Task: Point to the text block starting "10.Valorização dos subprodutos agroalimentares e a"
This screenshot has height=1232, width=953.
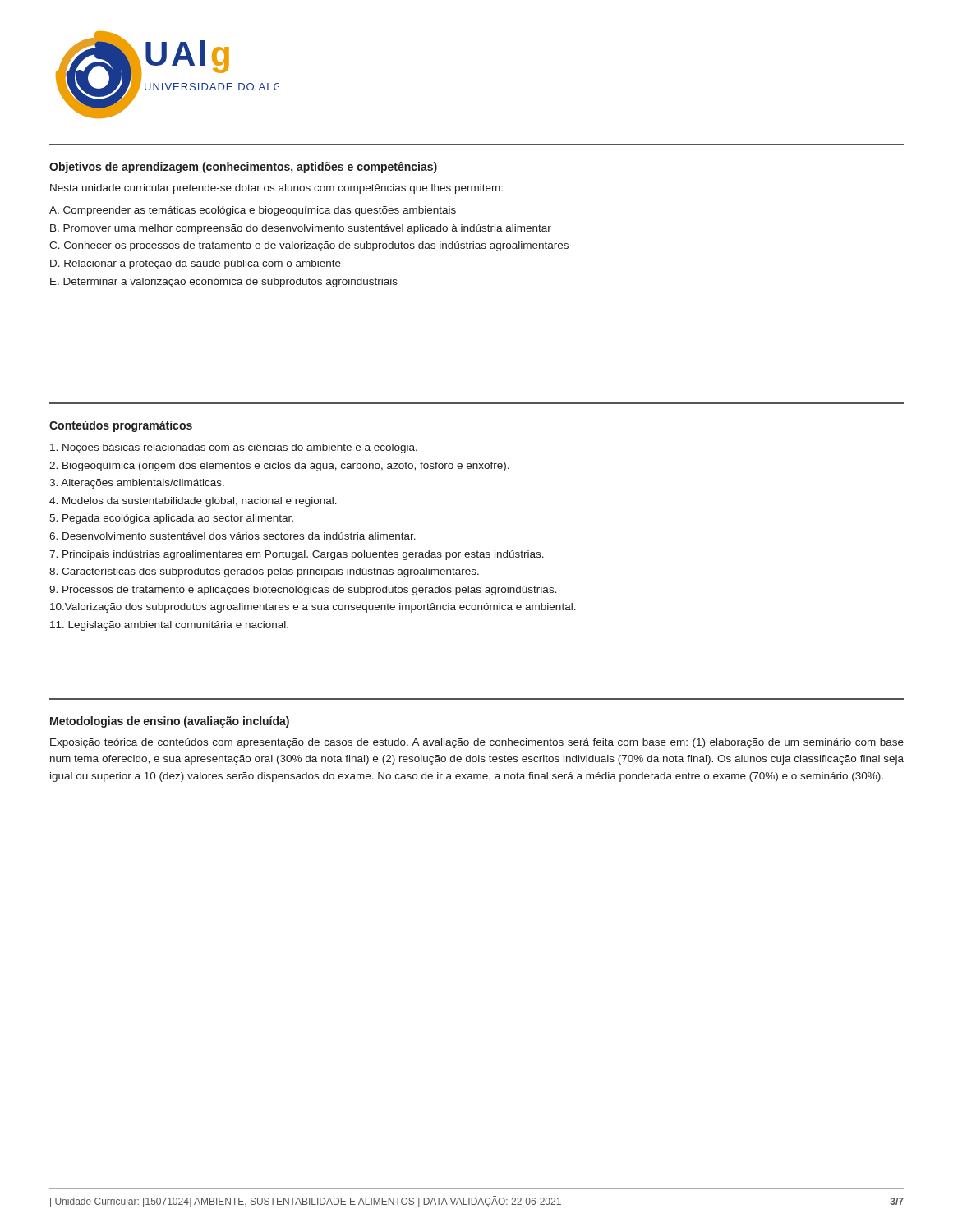Action: pos(313,607)
